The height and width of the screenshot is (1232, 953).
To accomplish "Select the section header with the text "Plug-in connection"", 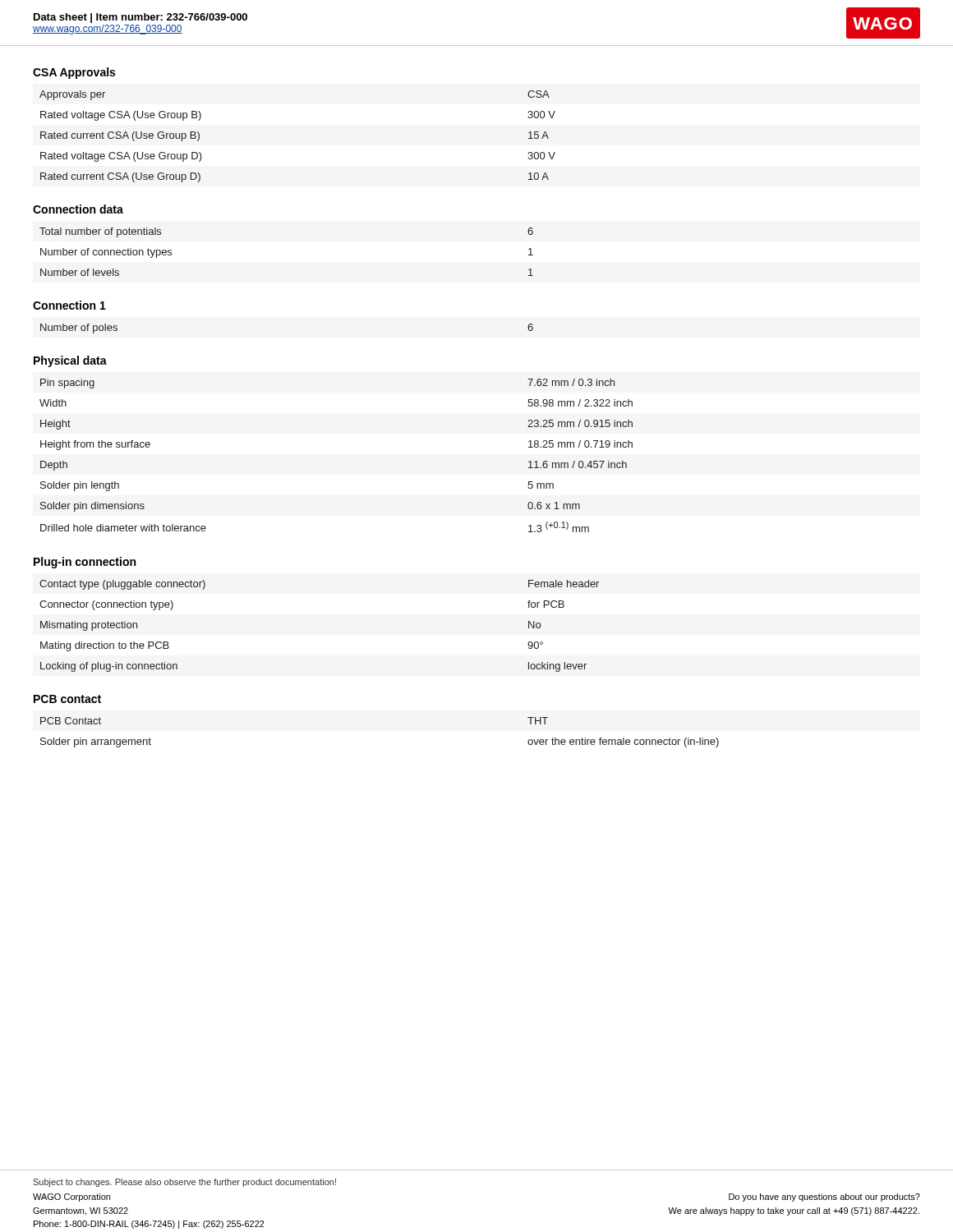I will 85,562.
